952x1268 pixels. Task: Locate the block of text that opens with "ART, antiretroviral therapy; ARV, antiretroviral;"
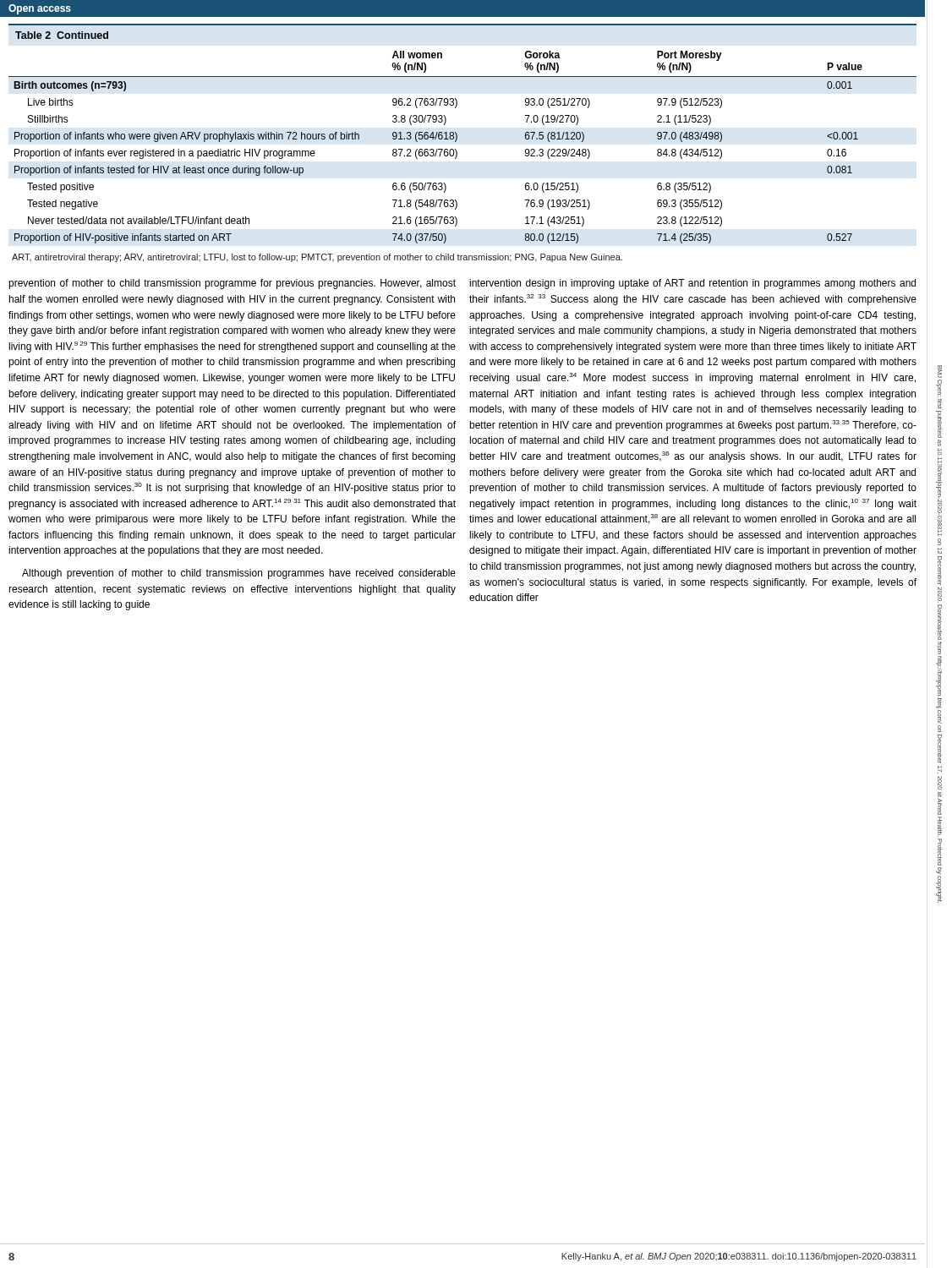click(x=317, y=257)
